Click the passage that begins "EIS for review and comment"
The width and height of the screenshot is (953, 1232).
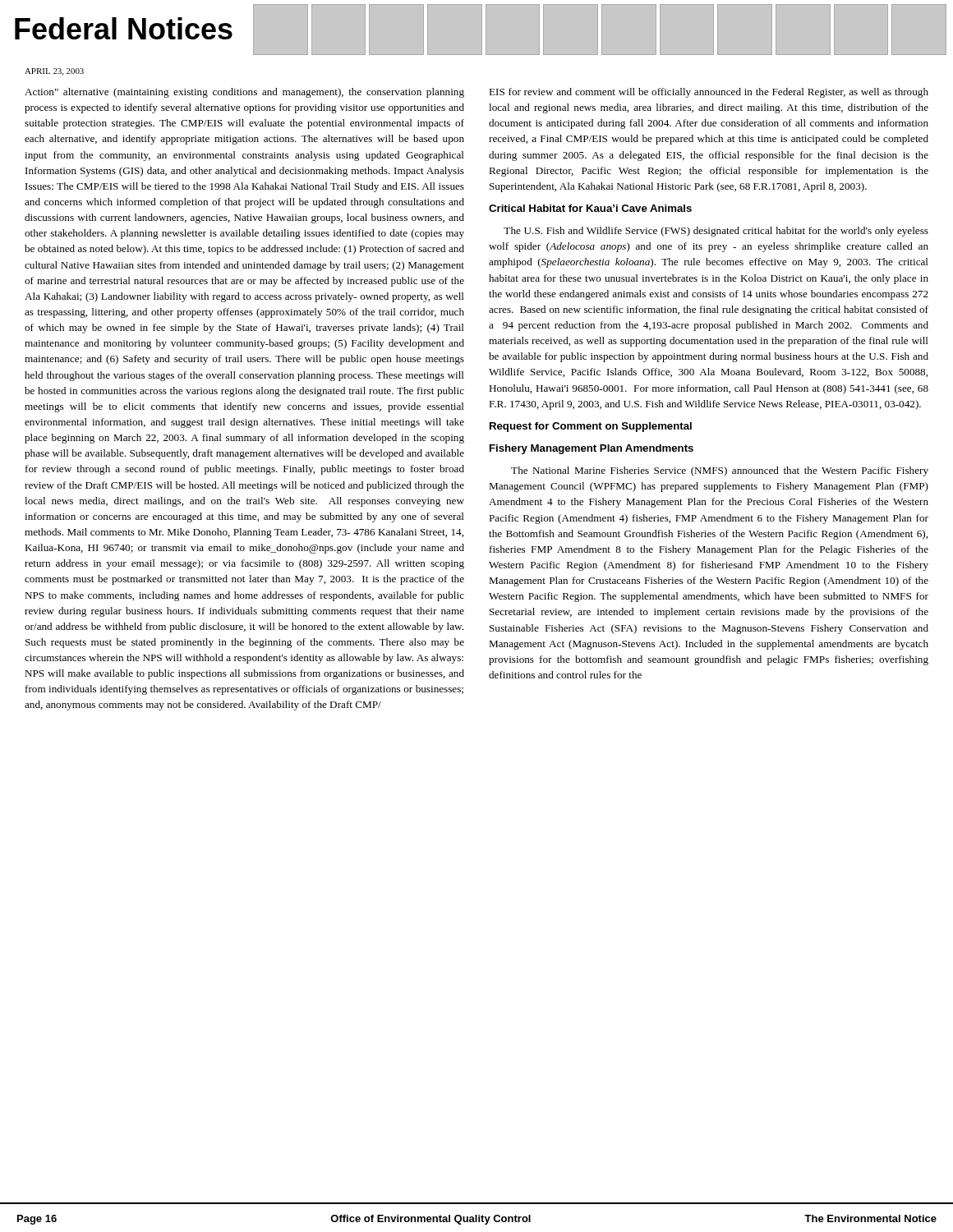[709, 139]
